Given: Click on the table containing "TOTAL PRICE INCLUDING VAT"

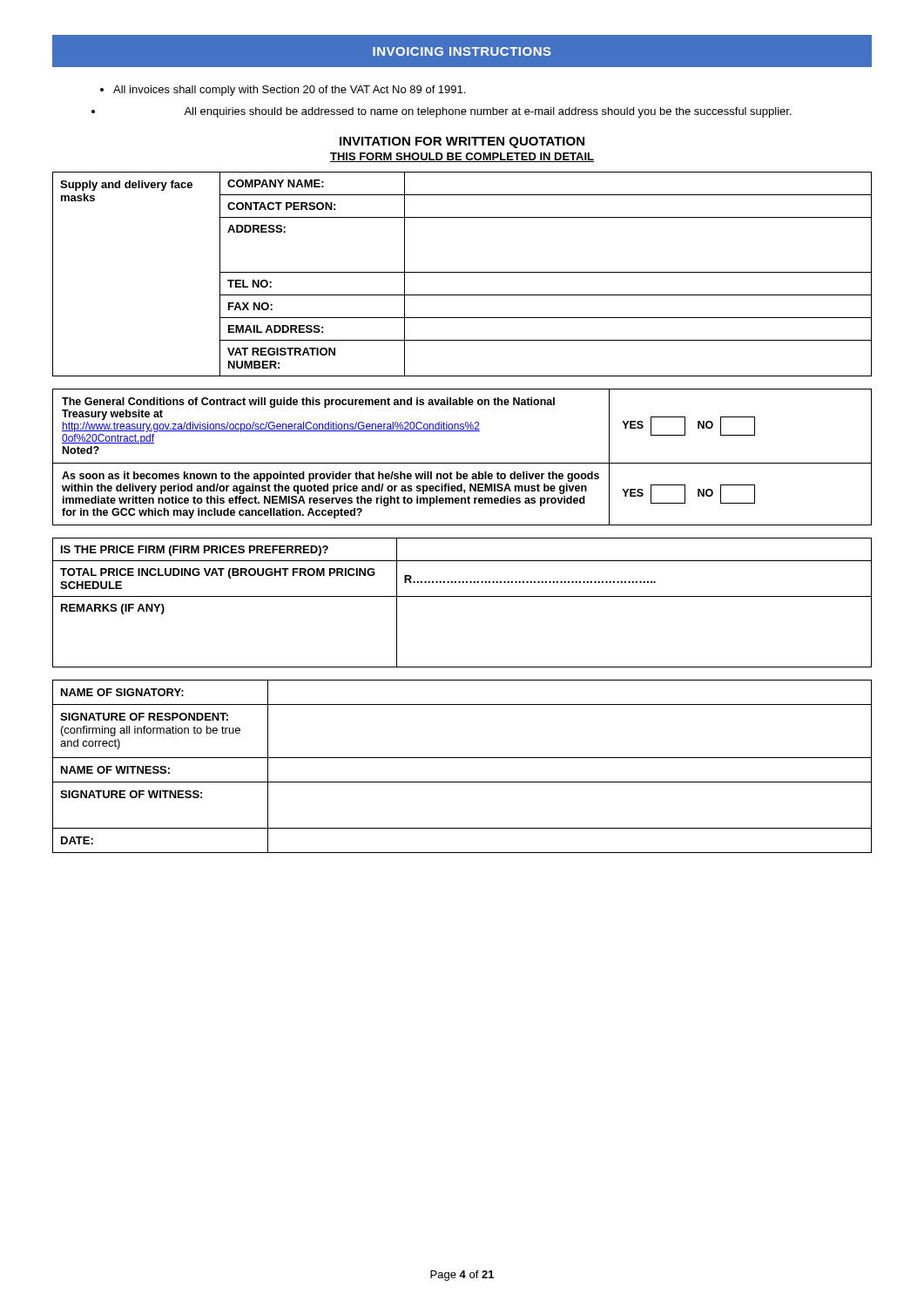Looking at the screenshot, I should (462, 603).
